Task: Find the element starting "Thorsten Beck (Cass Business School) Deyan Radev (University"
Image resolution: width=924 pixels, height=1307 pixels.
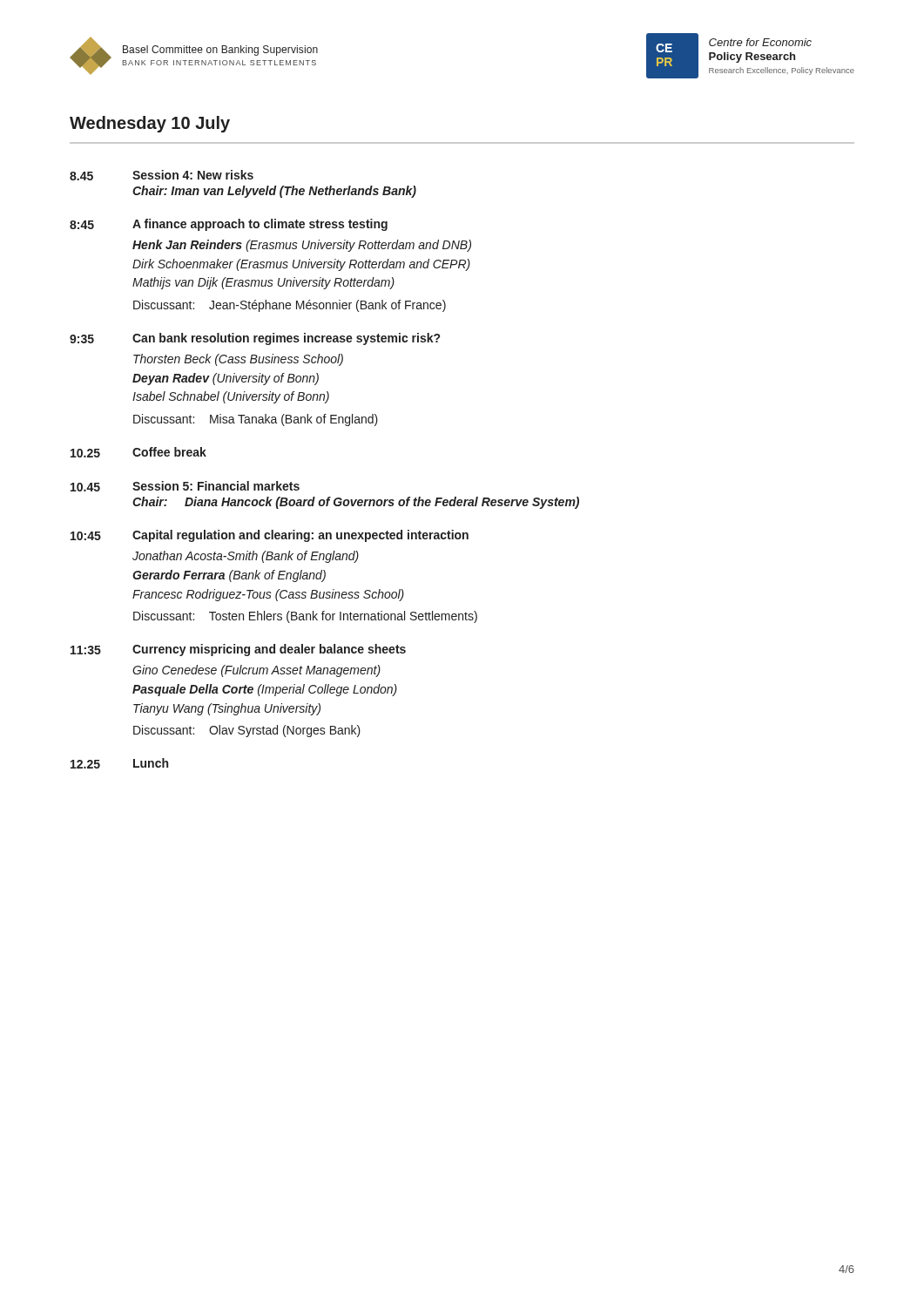Action: pos(238,378)
